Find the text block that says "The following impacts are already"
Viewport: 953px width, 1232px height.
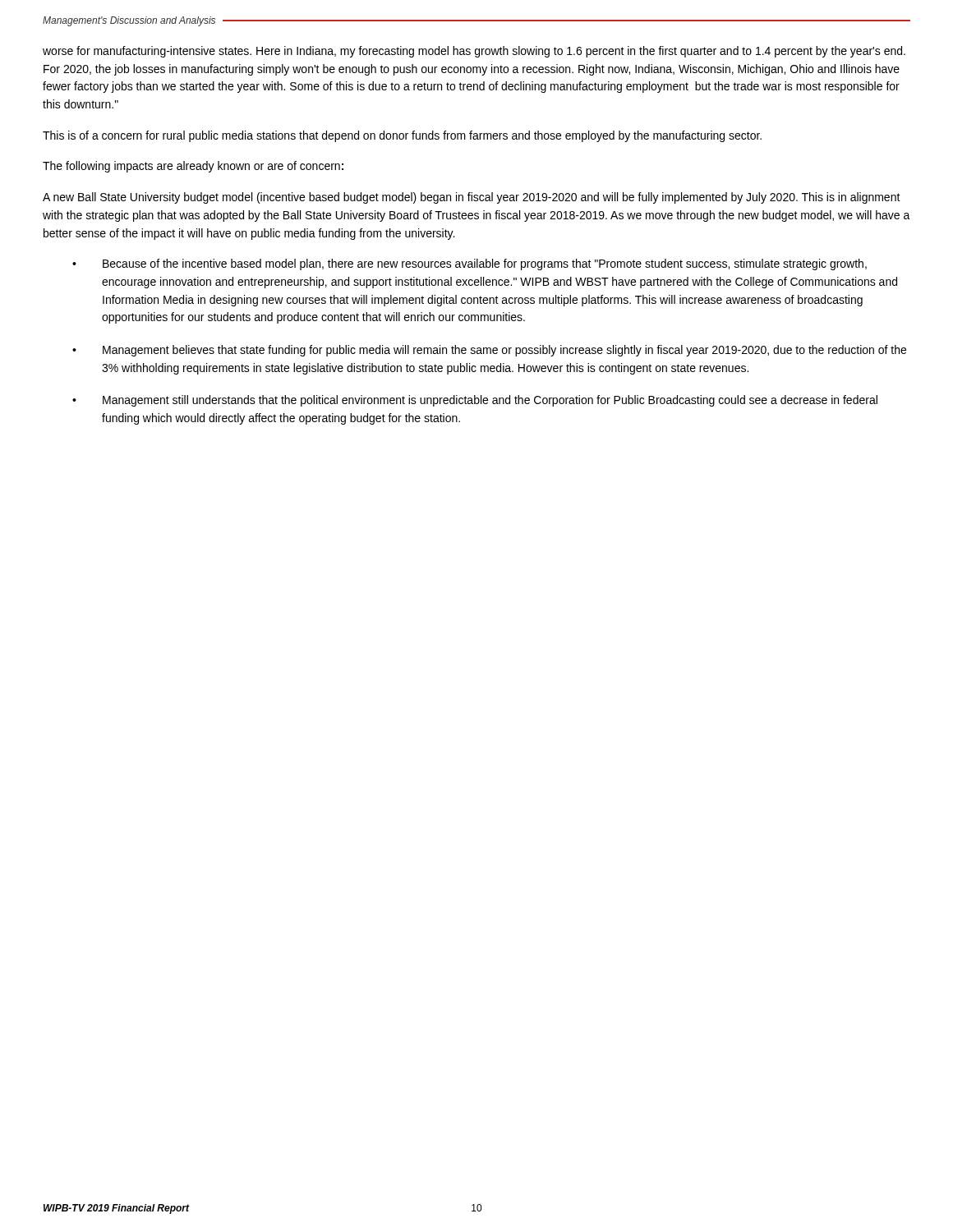click(x=194, y=166)
